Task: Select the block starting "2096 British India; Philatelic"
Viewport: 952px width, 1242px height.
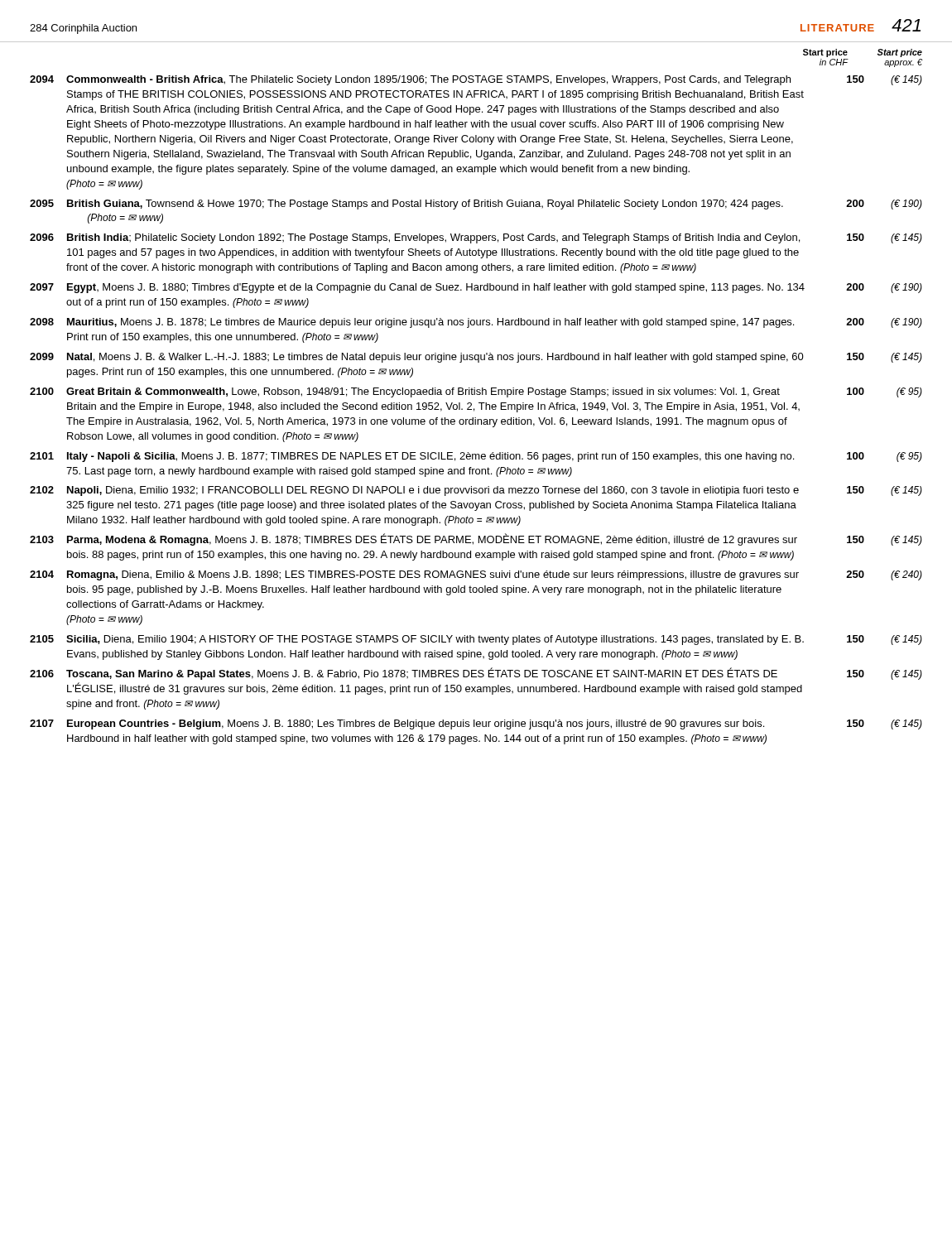Action: tap(476, 253)
